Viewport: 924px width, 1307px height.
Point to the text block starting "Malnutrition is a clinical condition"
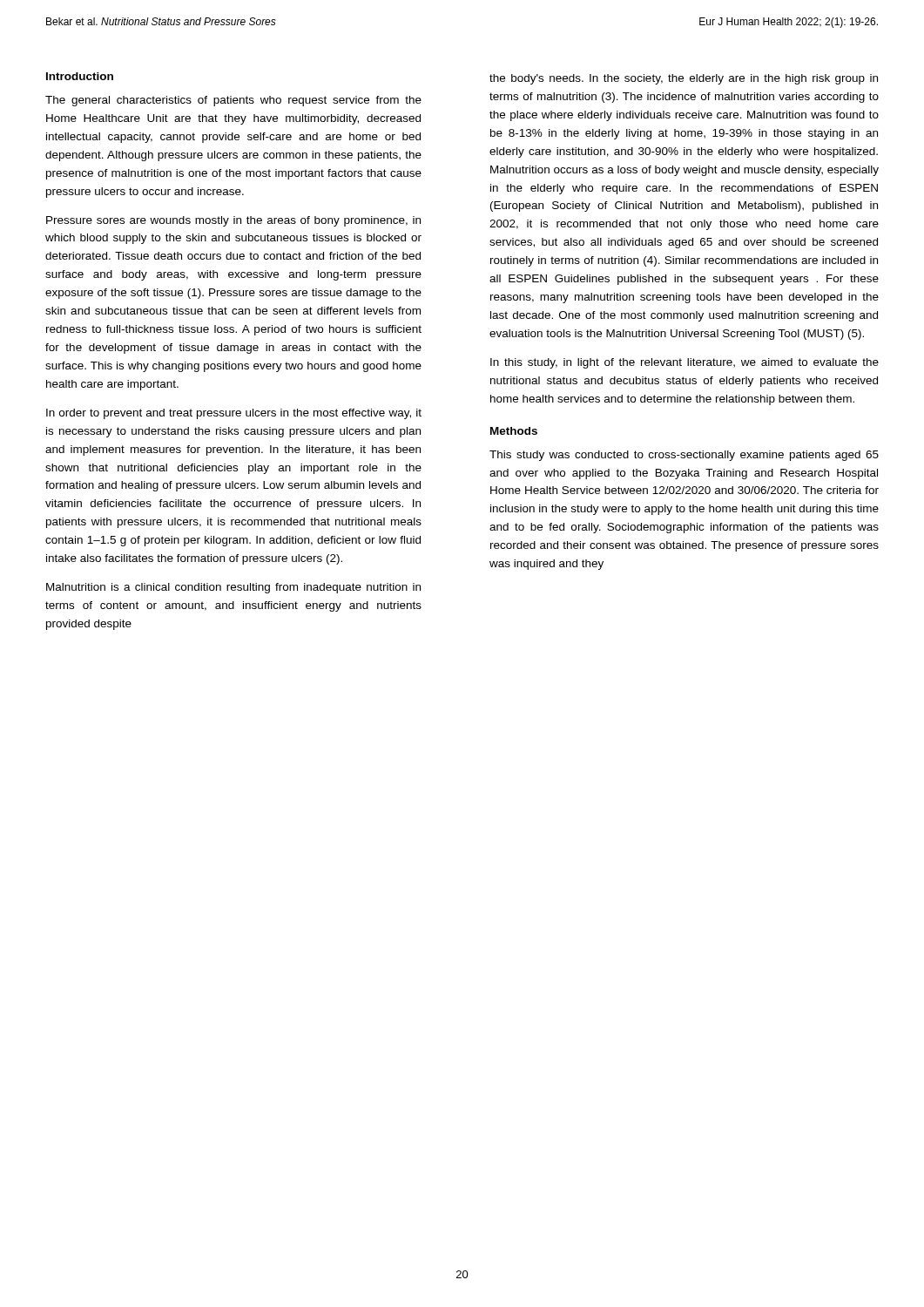[233, 606]
